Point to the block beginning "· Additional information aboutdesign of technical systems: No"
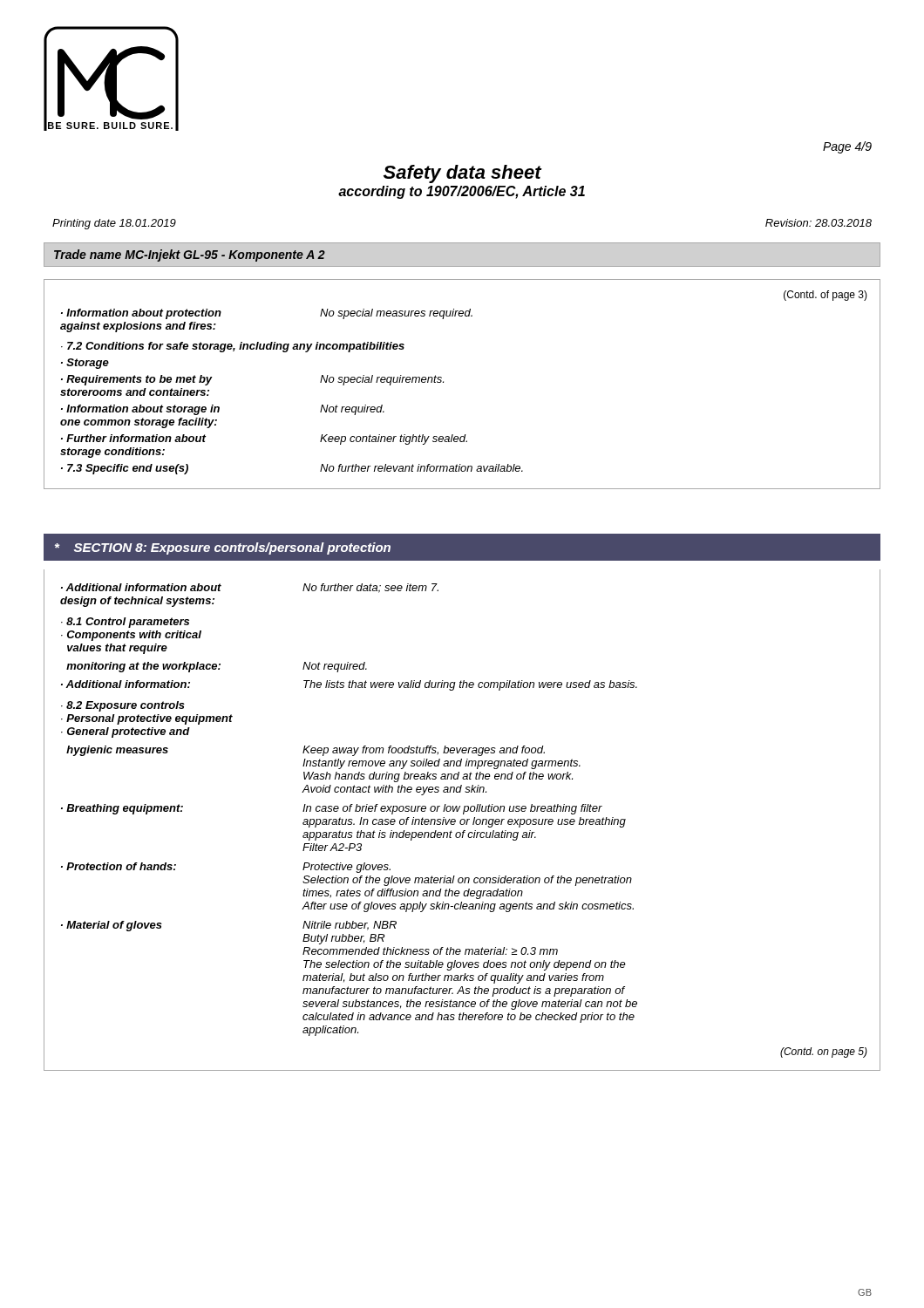 point(462,818)
